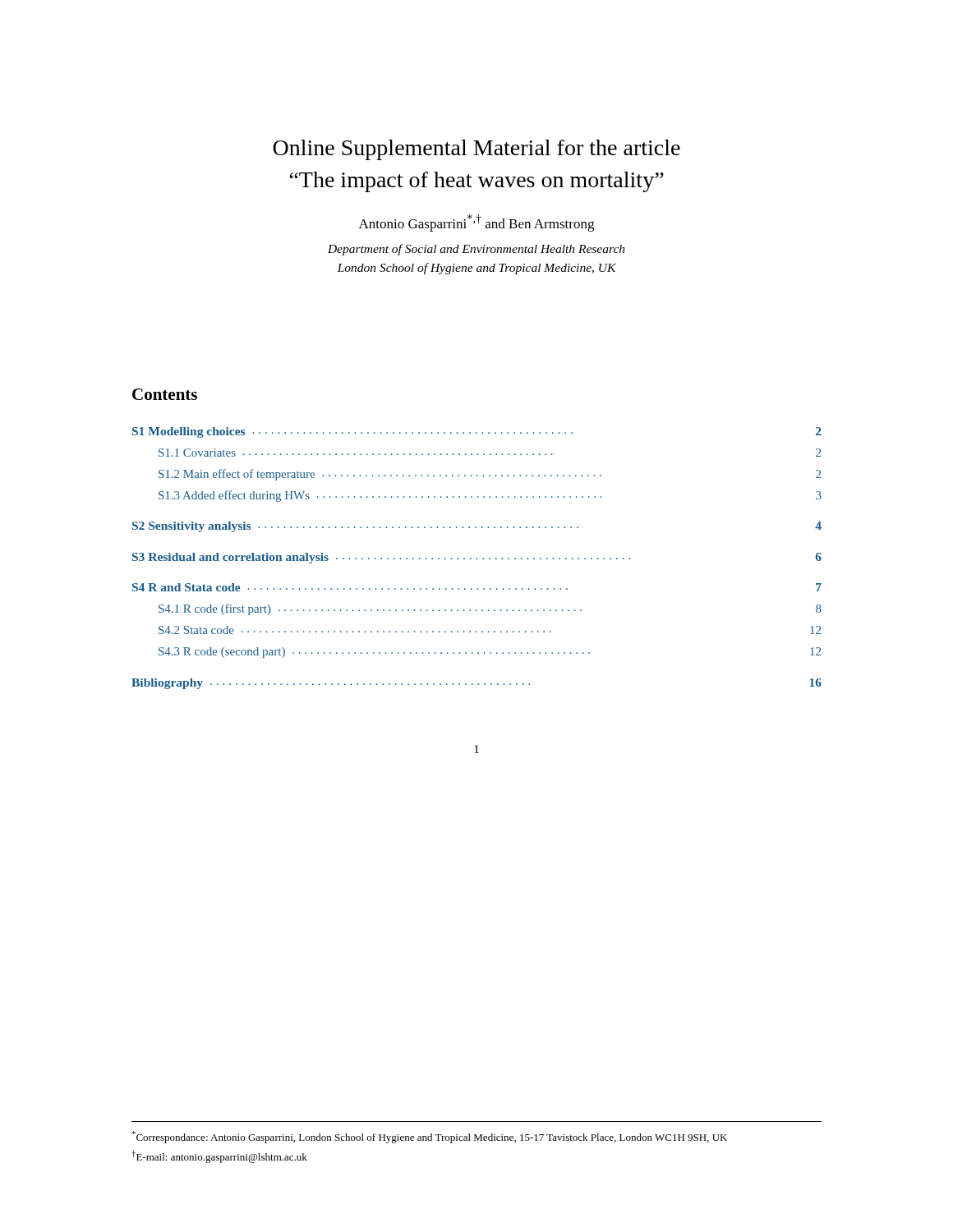953x1232 pixels.
Task: Where is the passage that starts "S4.1 R code (first part)"?
Action: point(490,609)
